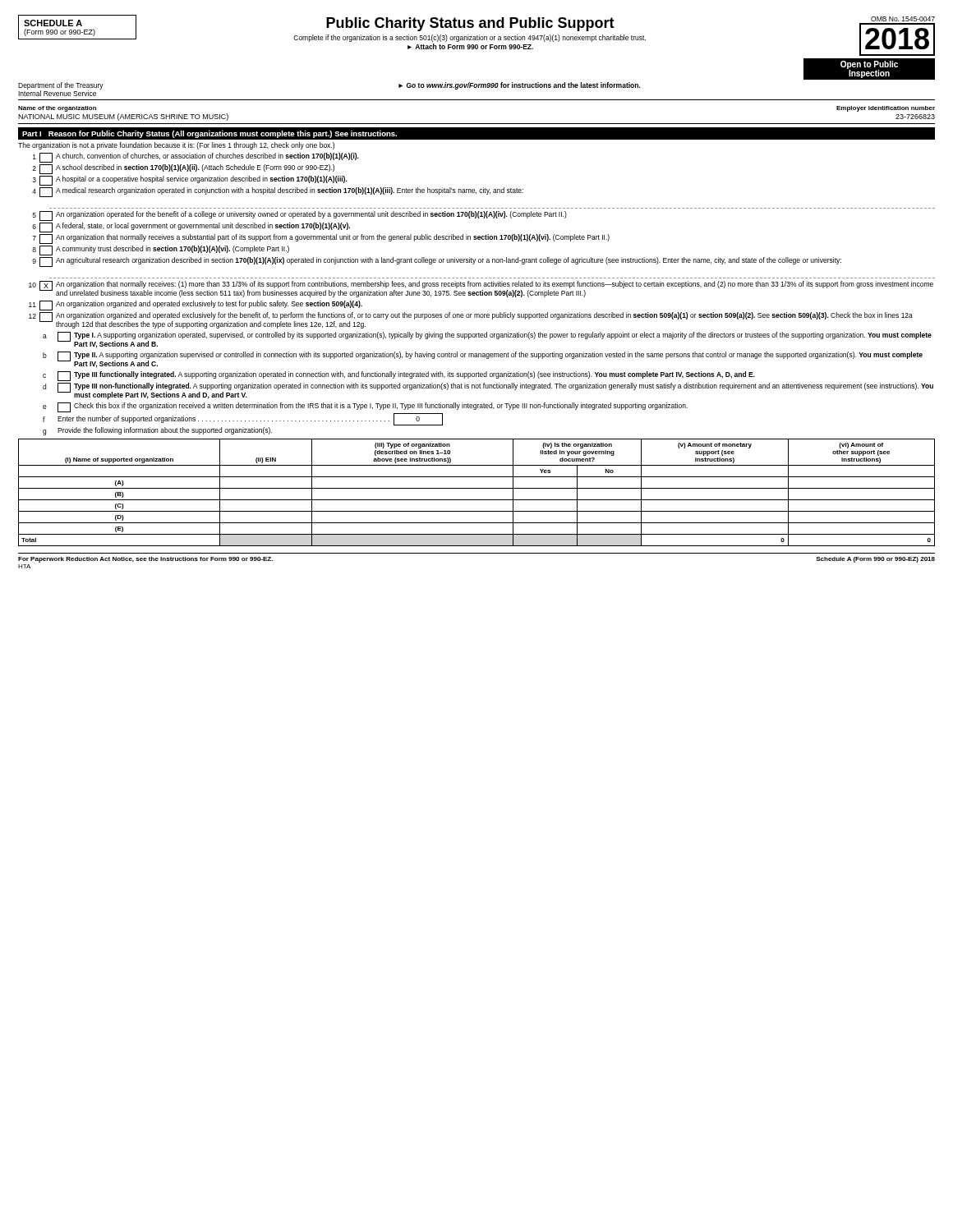Find the block starting "Name of the organization NATIONAL MUSIC"
Viewport: 953px width, 1232px height.
476,112
